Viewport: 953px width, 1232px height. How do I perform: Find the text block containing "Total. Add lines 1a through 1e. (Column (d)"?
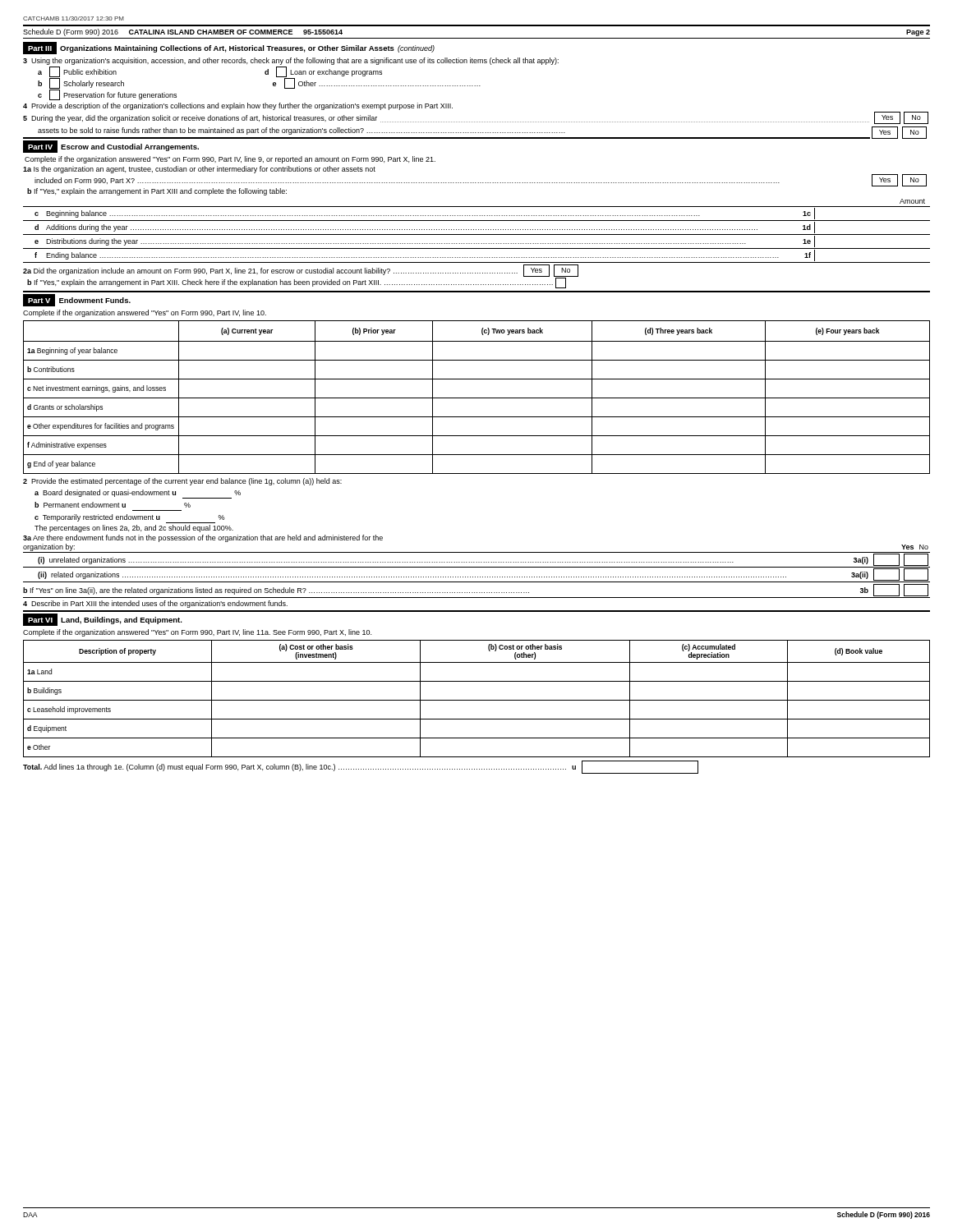[x=360, y=767]
